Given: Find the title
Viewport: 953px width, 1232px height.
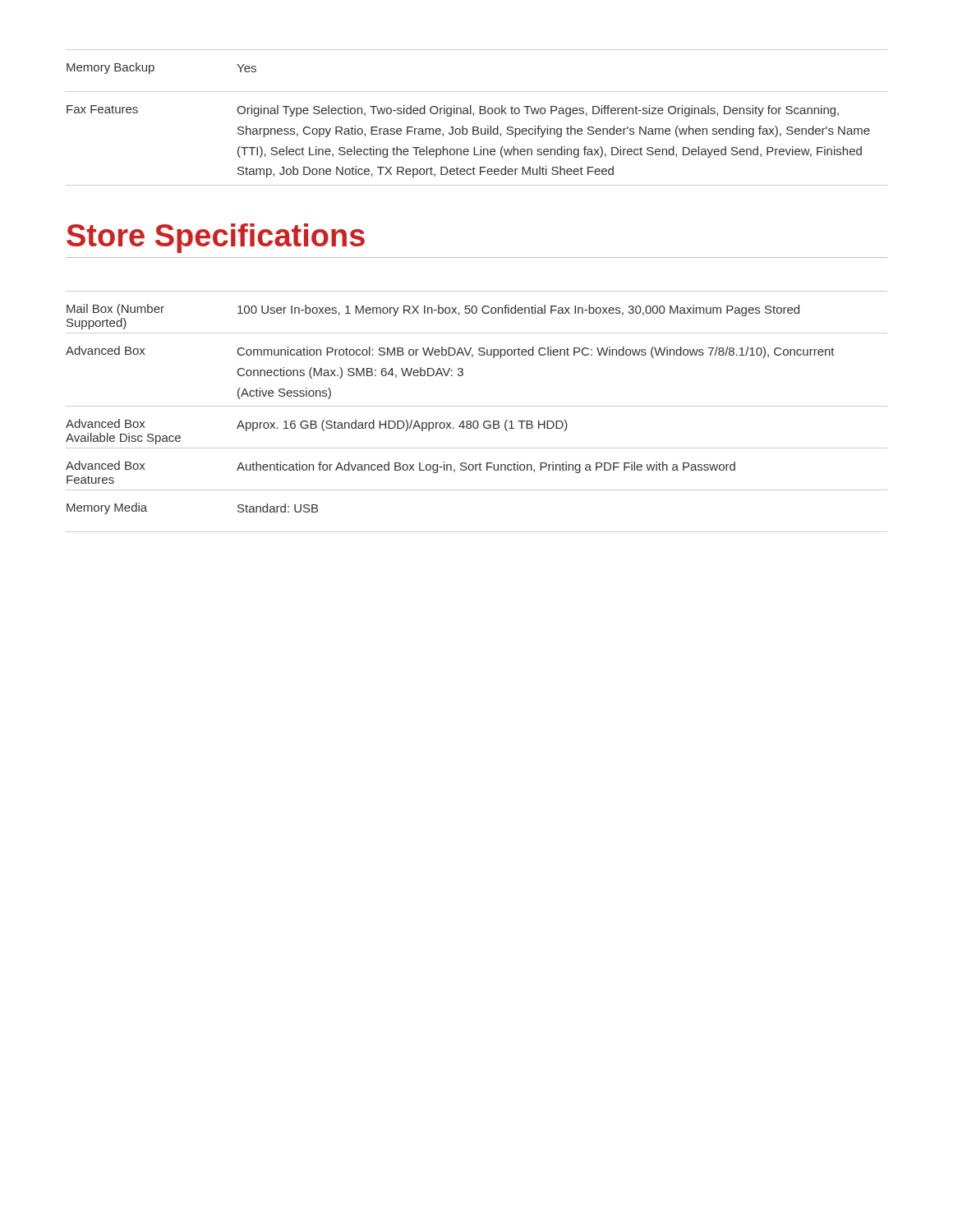Looking at the screenshot, I should click(x=476, y=236).
